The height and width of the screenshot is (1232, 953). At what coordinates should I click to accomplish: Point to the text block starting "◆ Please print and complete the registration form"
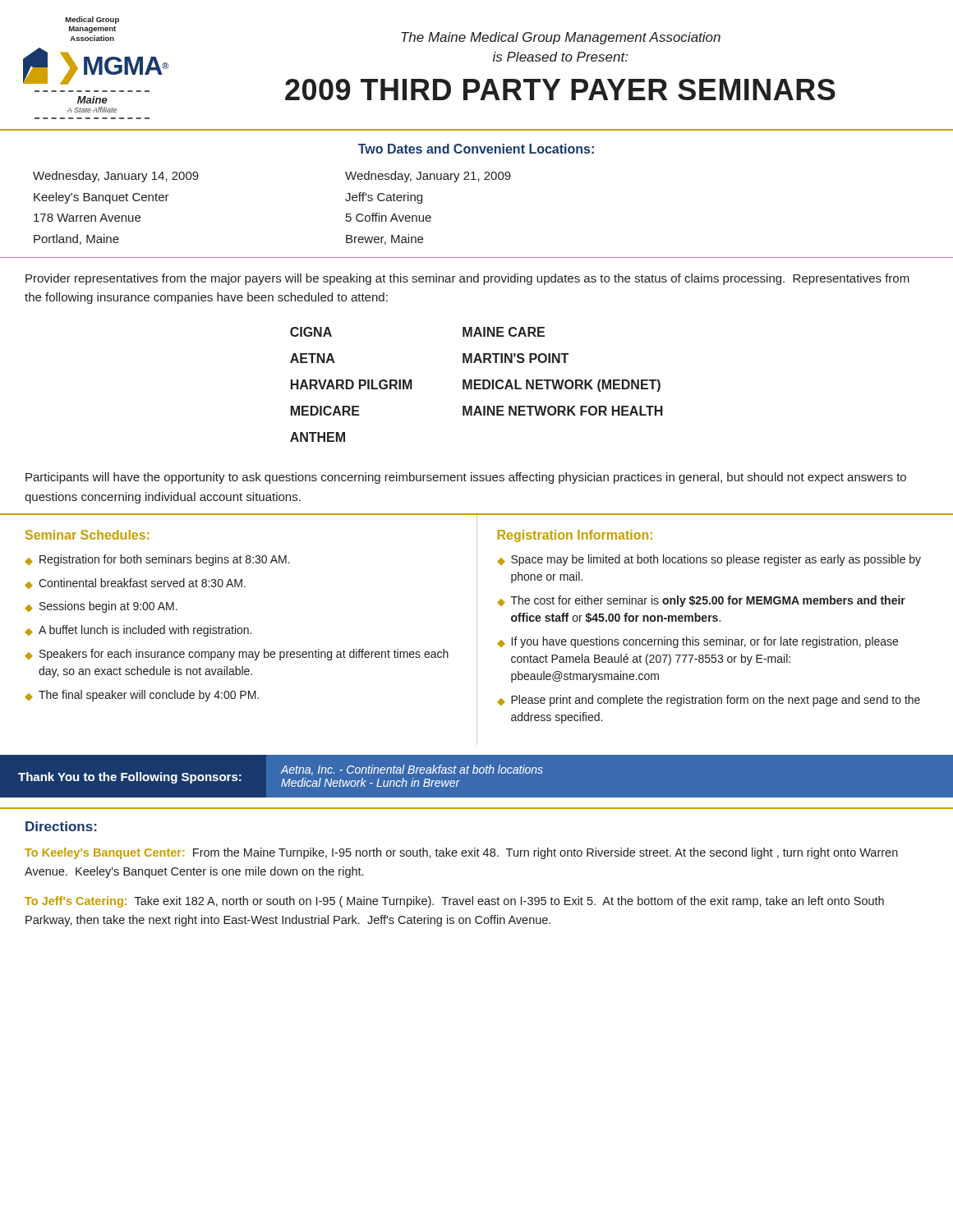click(712, 709)
